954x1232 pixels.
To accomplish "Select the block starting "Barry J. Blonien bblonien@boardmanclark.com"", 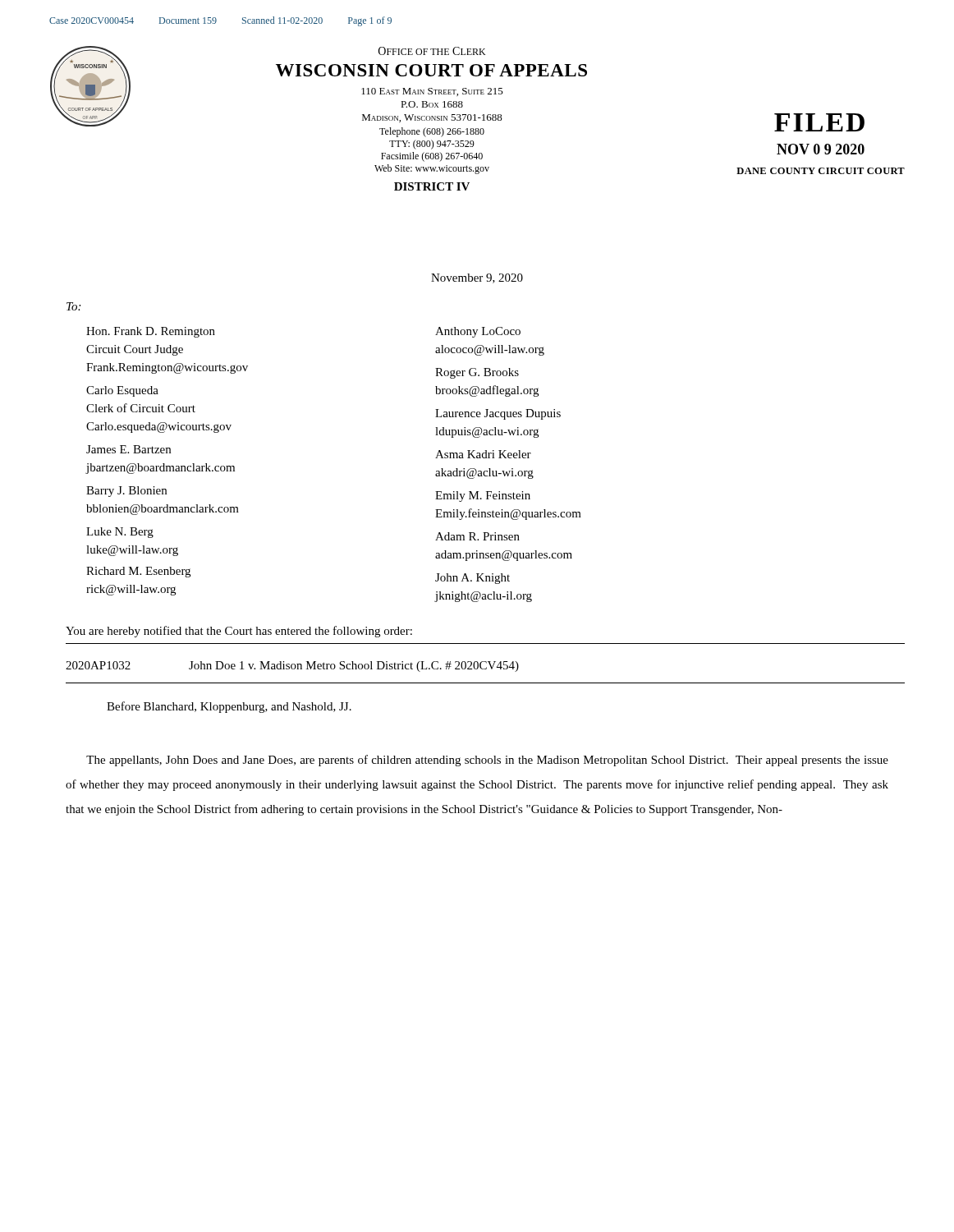I will (163, 499).
